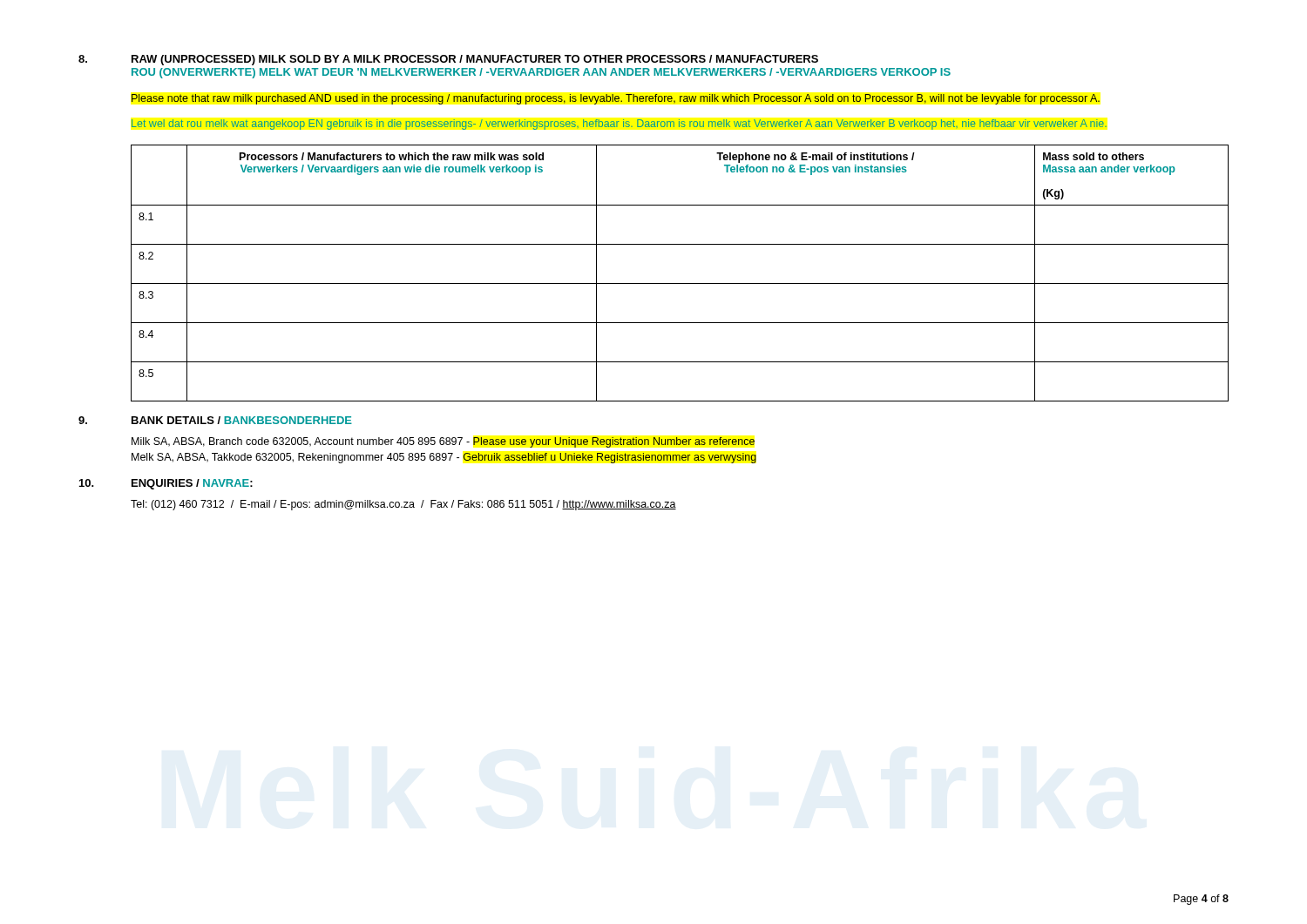Screen dimensions: 924x1307
Task: Point to the passage starting "10. ENQUIRIES / NAVRAE:"
Action: (x=166, y=483)
